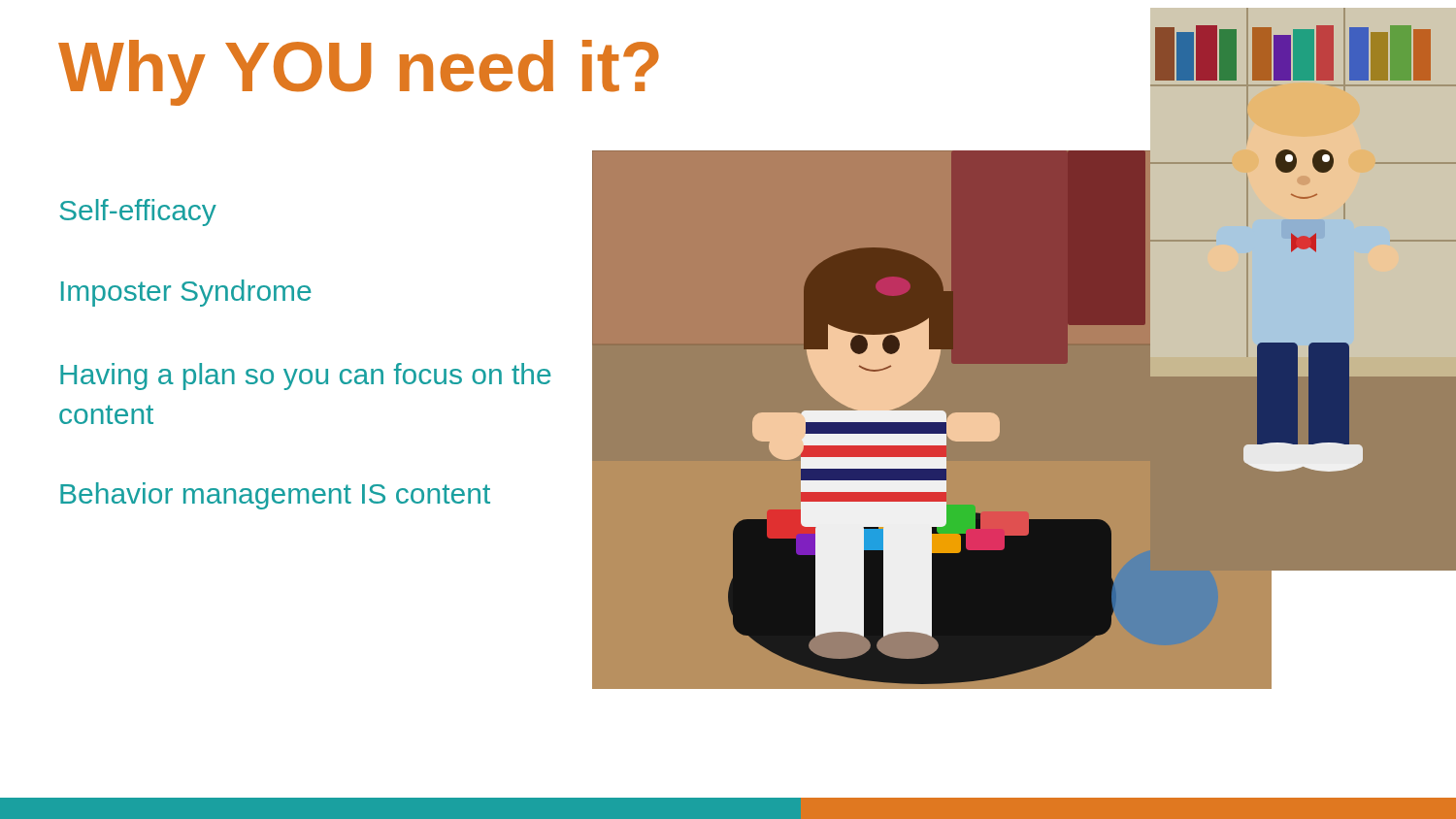
Task: Point to the block beginning "Having a plan so you can focus on"
Action: 305,394
